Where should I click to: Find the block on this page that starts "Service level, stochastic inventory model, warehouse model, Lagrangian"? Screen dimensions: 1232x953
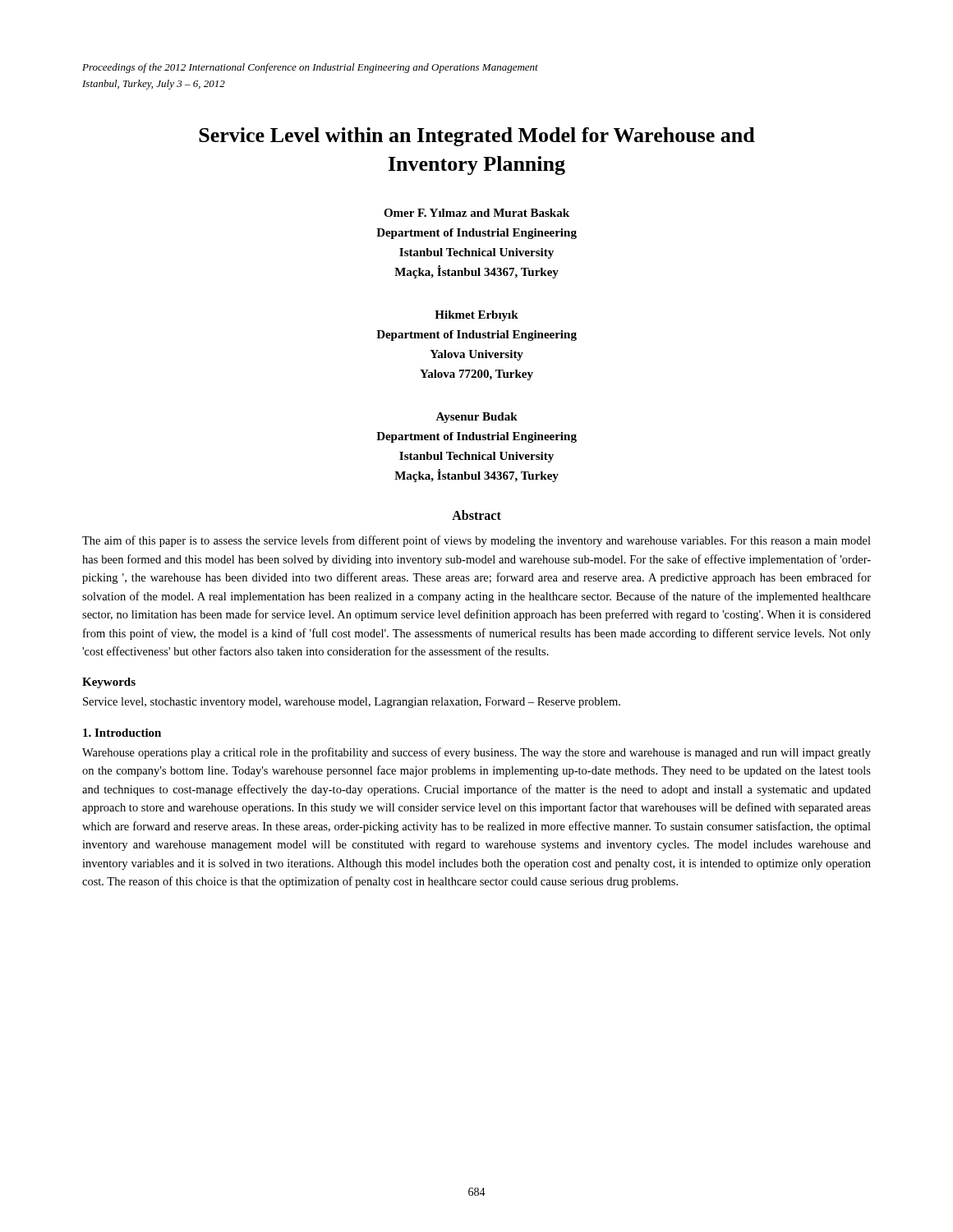tap(352, 702)
